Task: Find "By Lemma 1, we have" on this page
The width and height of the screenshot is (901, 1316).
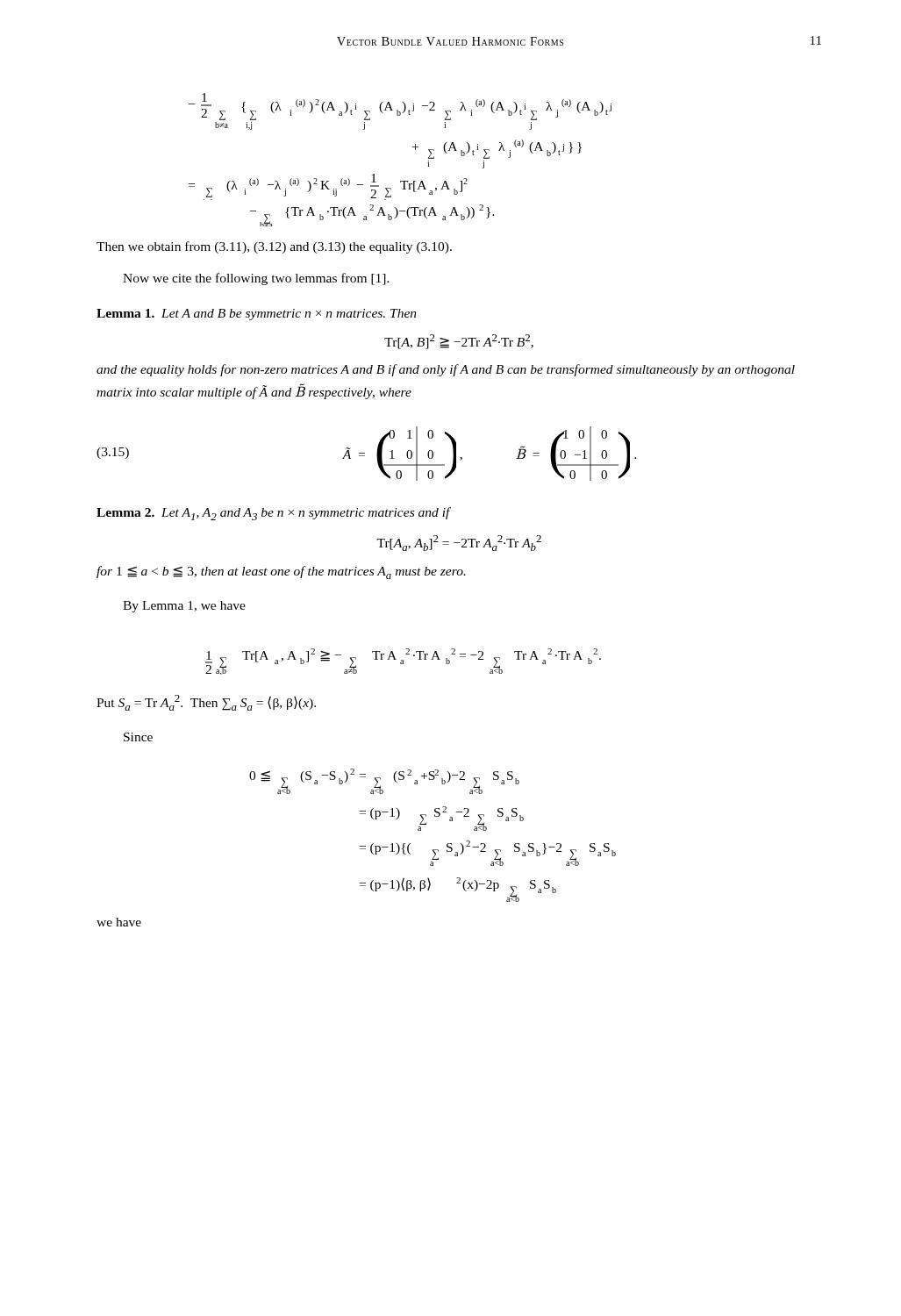Action: (184, 605)
